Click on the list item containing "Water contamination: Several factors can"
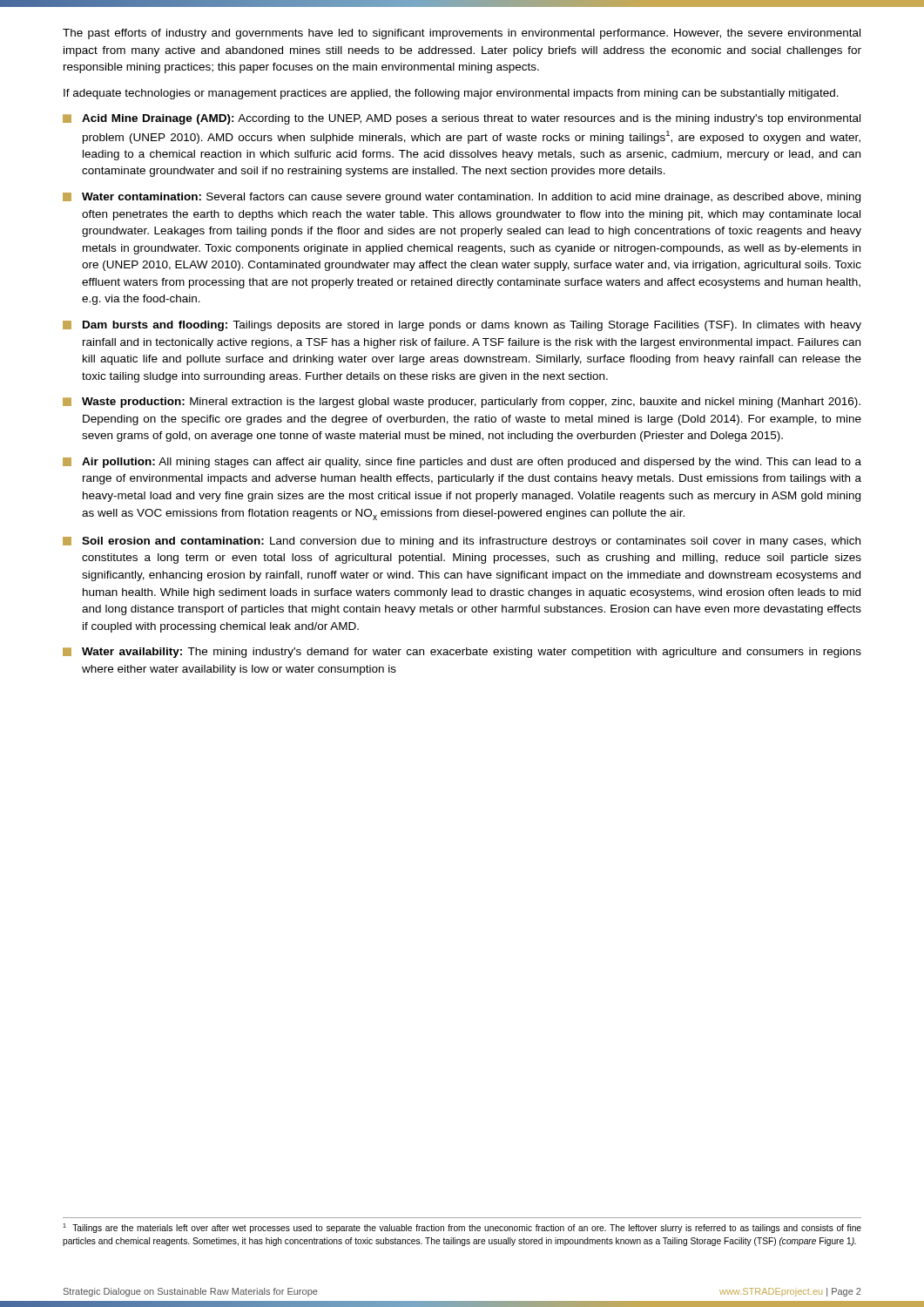Screen dimensions: 1307x924 pos(472,248)
